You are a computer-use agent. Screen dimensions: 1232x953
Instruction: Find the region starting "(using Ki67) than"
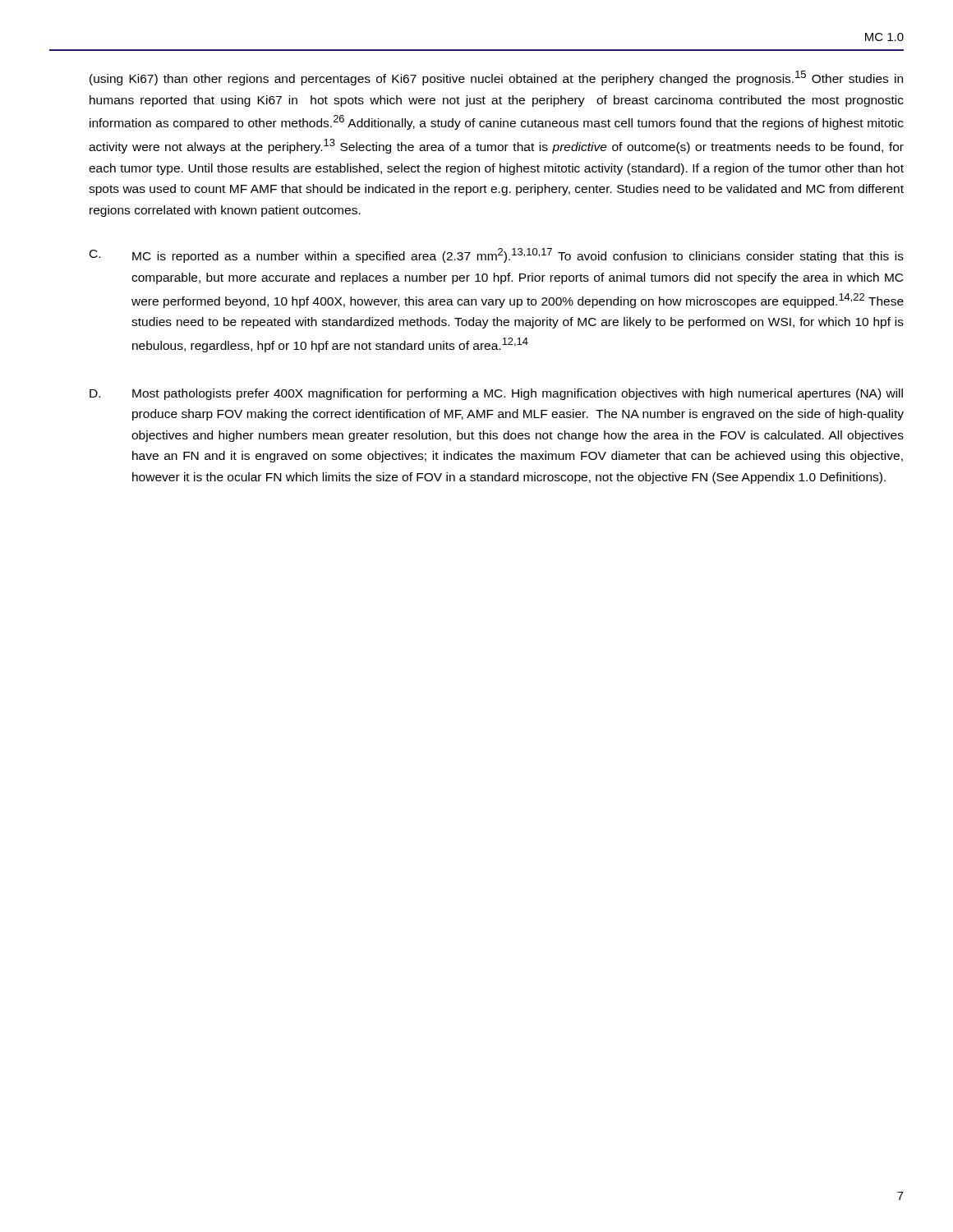(x=496, y=142)
